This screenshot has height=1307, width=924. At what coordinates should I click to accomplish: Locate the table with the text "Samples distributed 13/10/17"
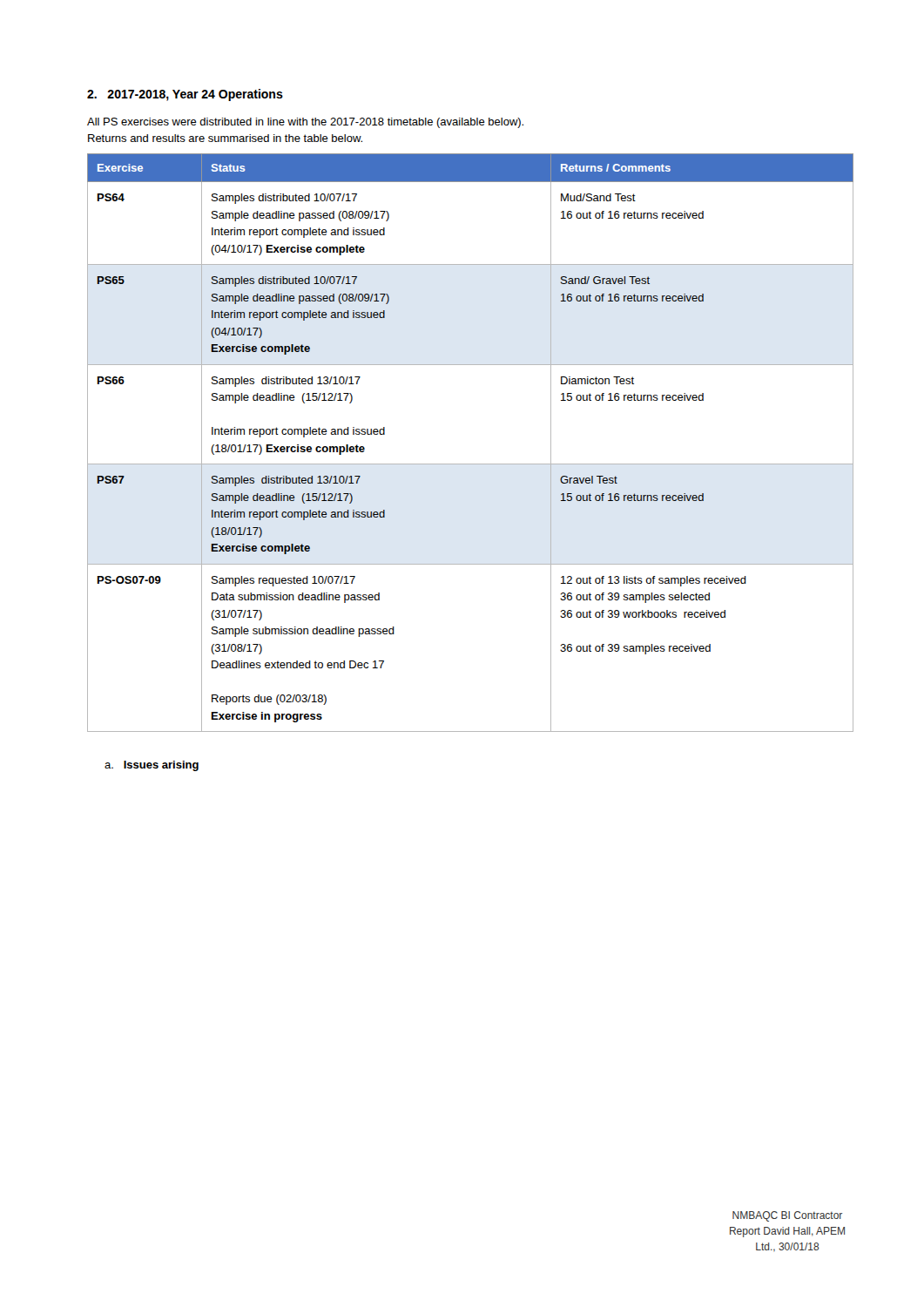(x=470, y=443)
